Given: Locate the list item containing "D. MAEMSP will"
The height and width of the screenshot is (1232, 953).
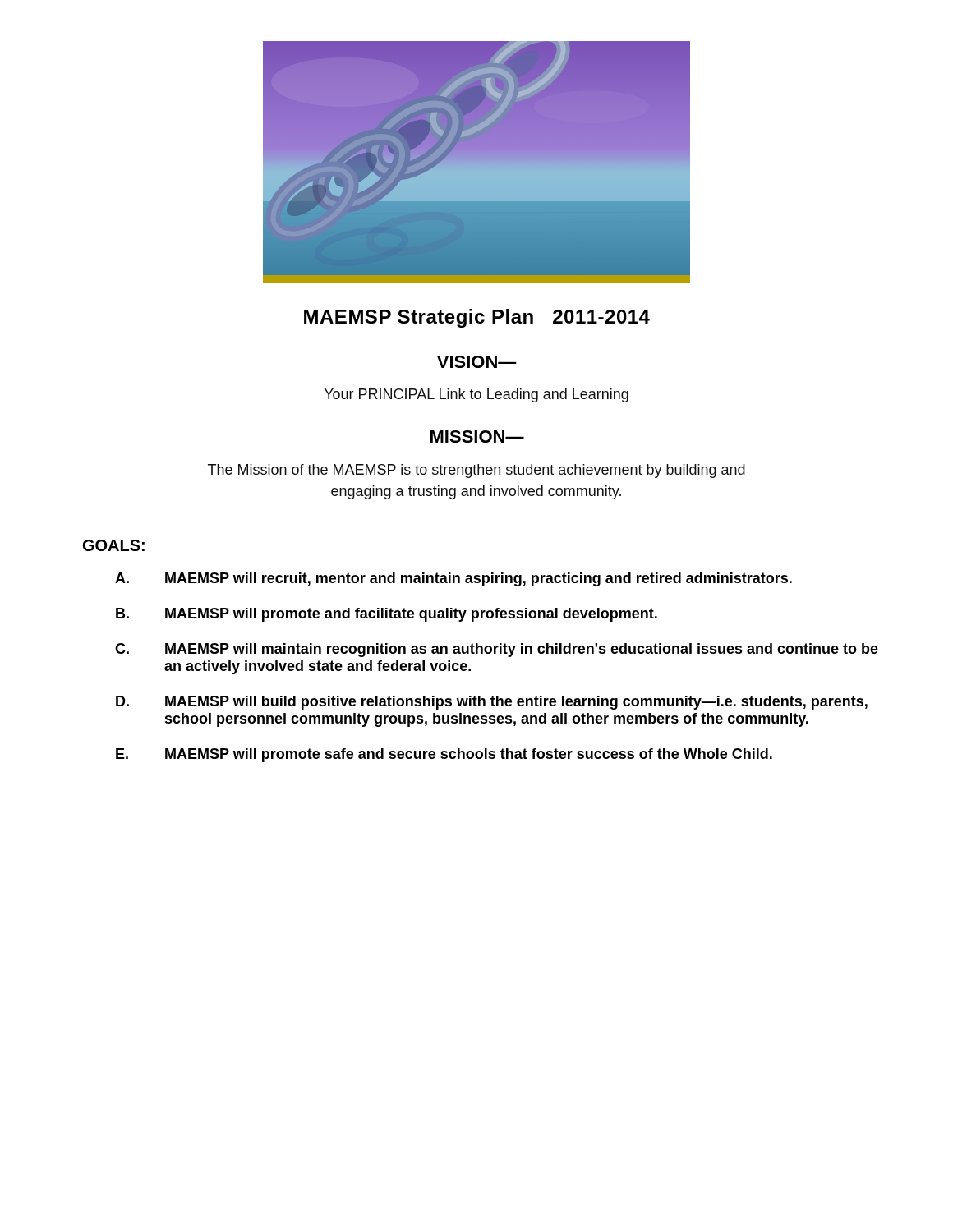Looking at the screenshot, I should (485, 711).
